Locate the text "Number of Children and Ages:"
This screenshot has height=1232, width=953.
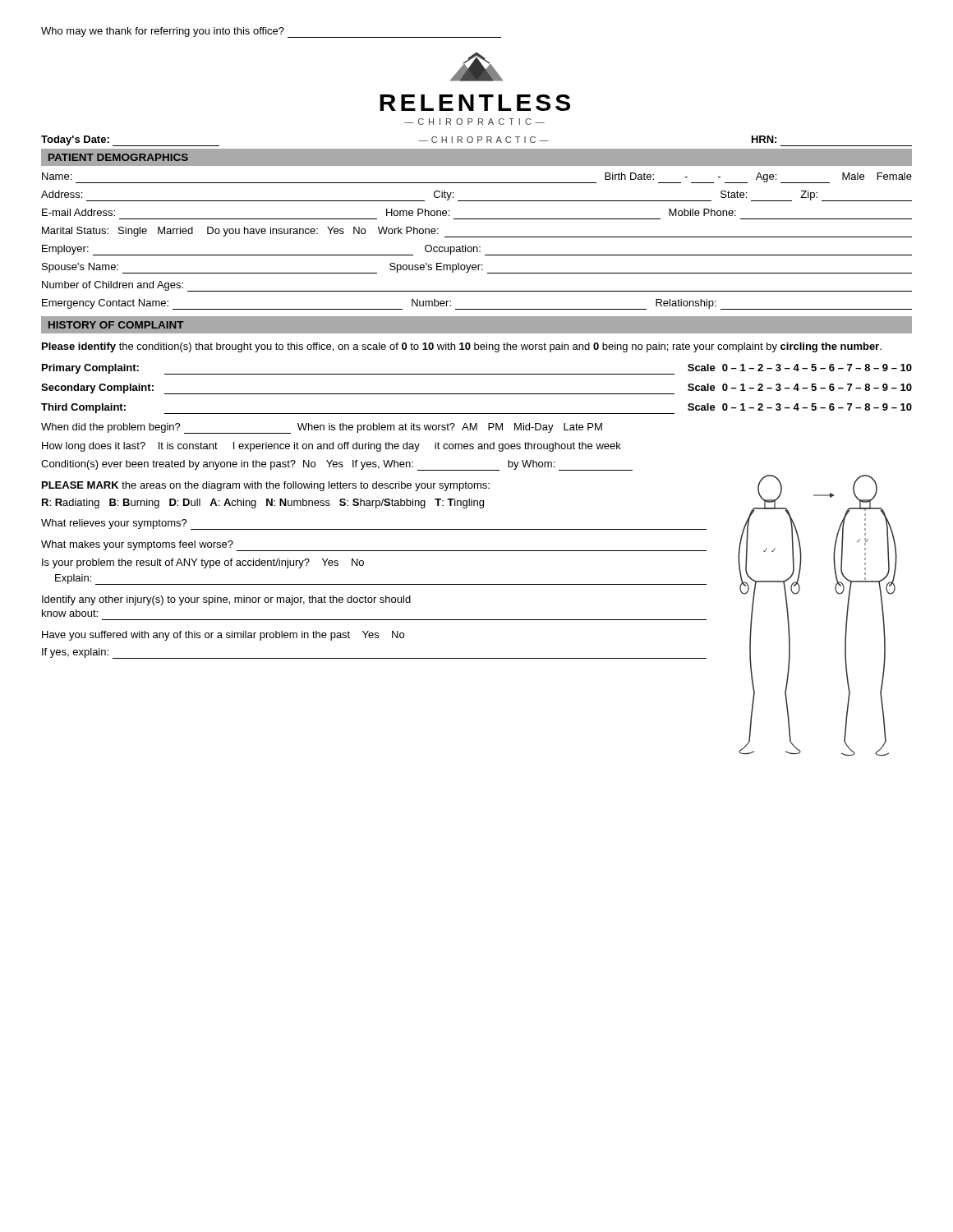pos(476,285)
